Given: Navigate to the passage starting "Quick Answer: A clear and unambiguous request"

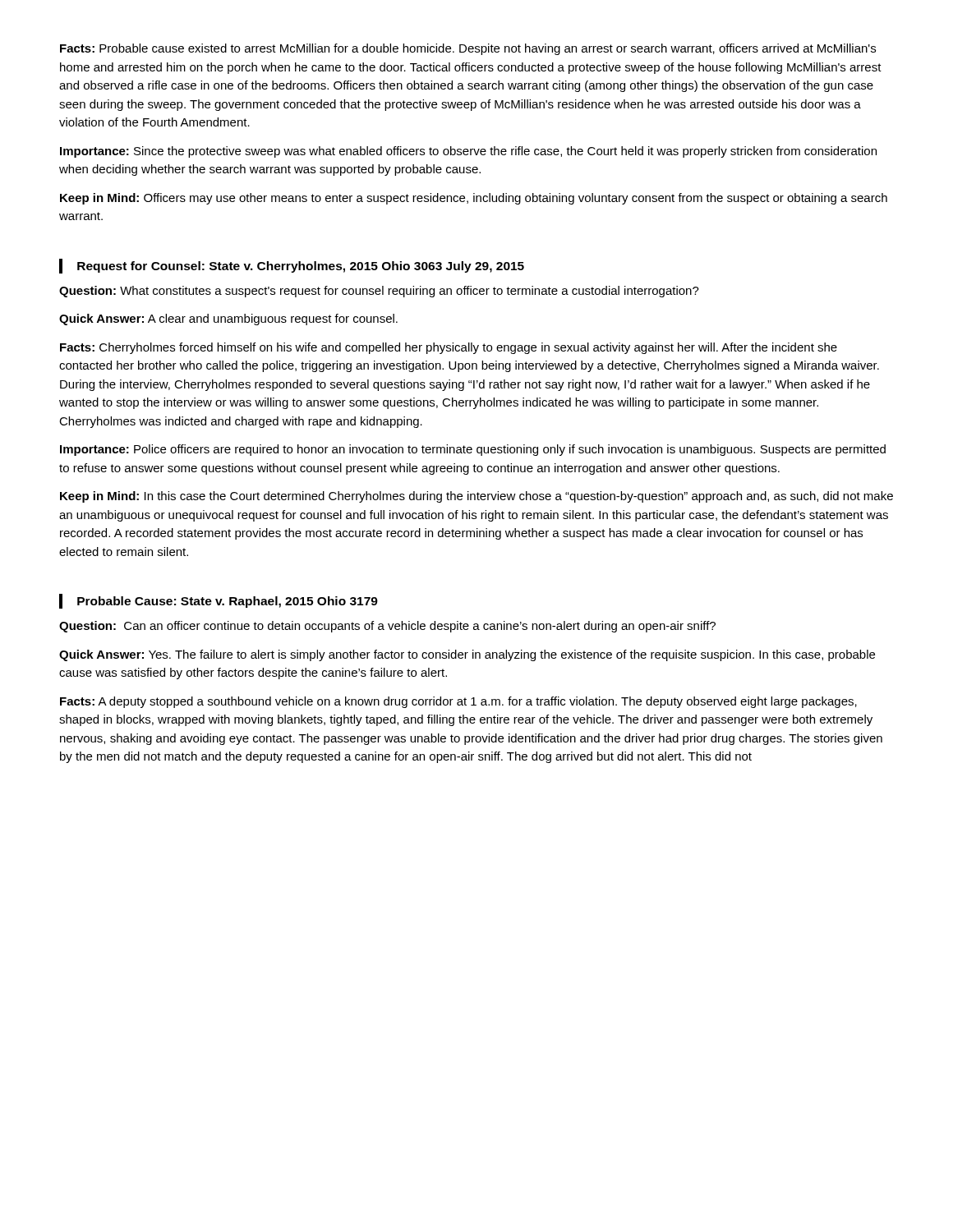Looking at the screenshot, I should pyautogui.click(x=228, y=319).
